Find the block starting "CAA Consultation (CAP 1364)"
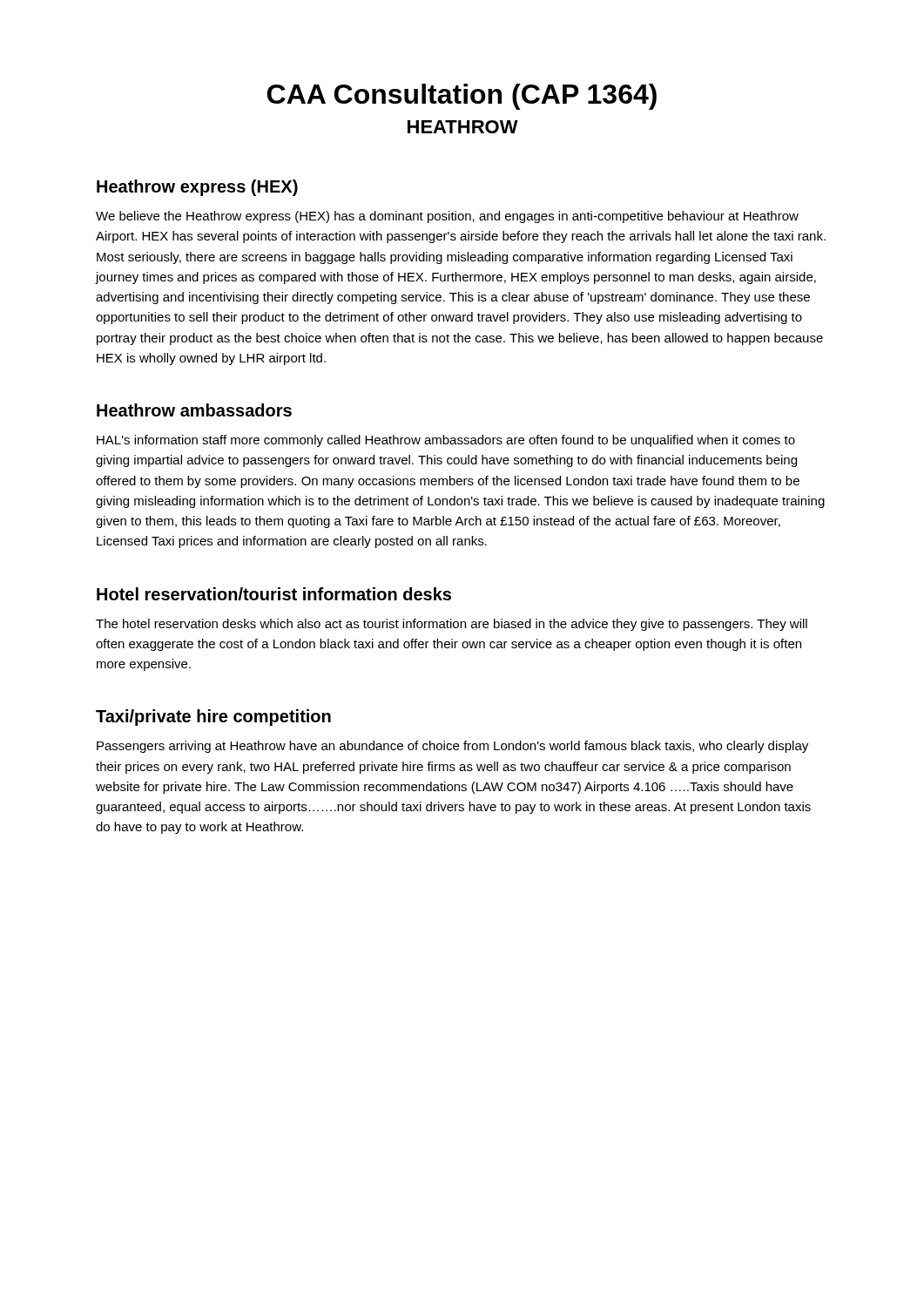Image resolution: width=924 pixels, height=1307 pixels. 462,95
